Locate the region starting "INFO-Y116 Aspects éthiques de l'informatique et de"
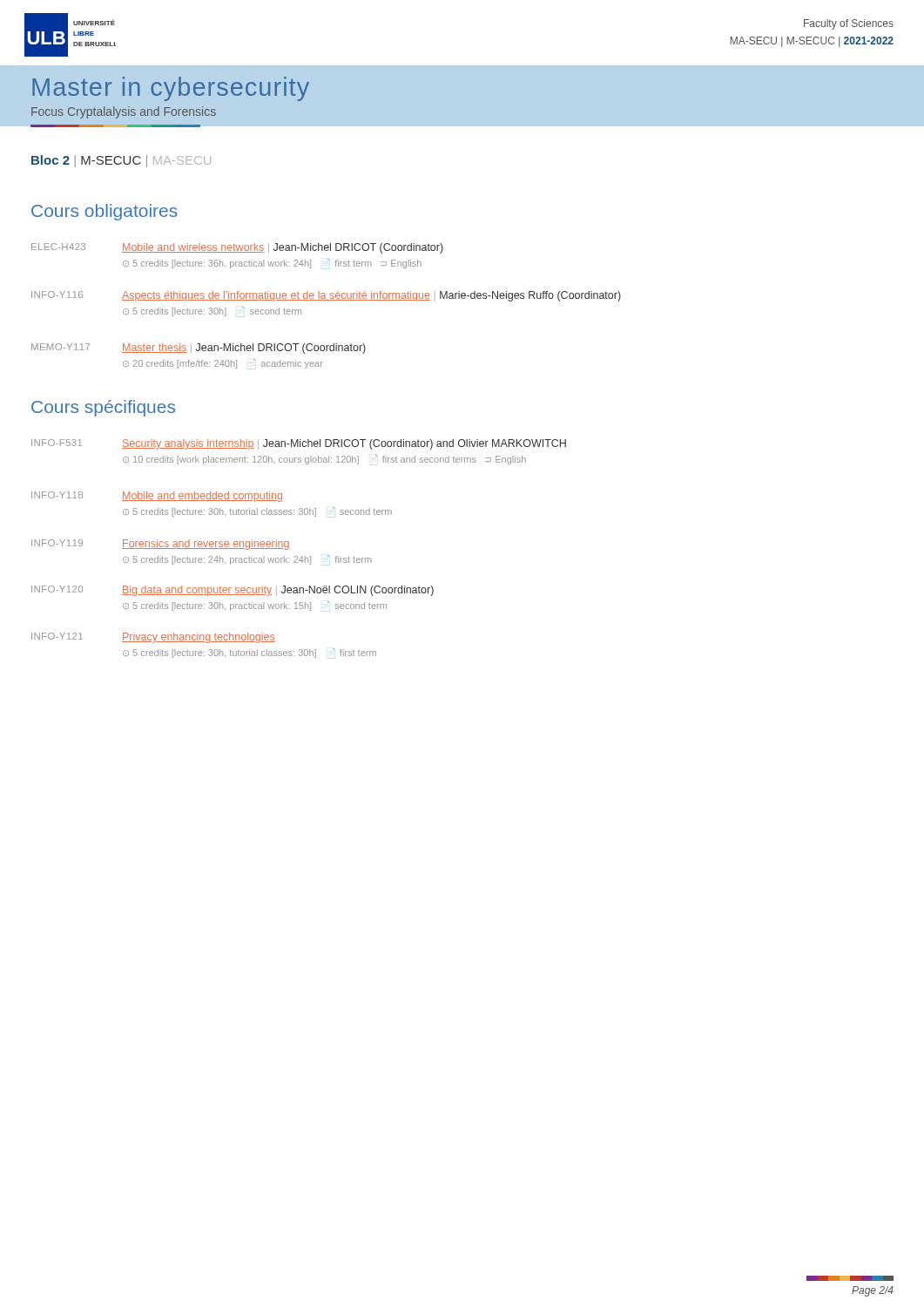Screen dimensions: 1307x924 tap(462, 302)
